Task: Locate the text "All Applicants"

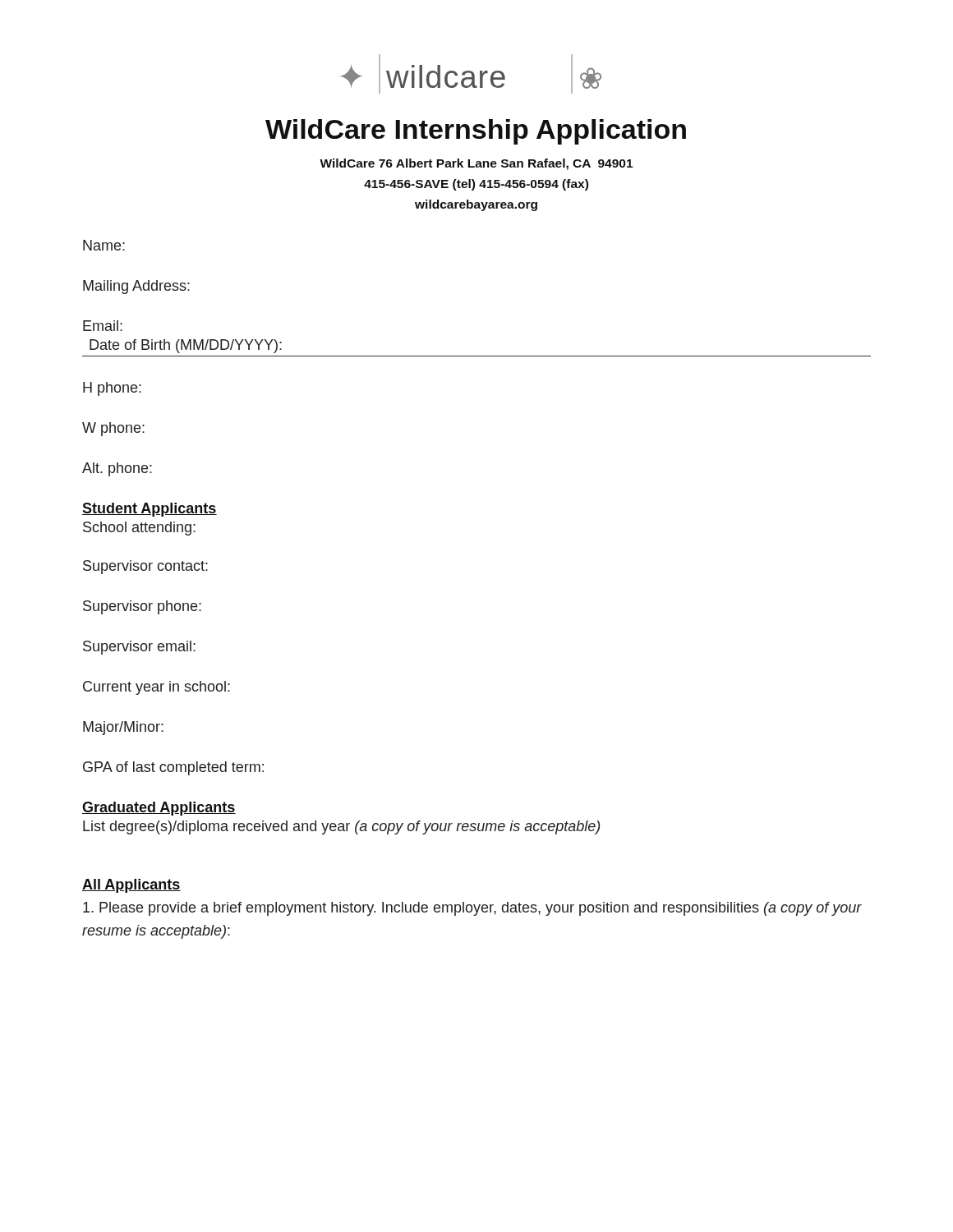Action: [131, 885]
